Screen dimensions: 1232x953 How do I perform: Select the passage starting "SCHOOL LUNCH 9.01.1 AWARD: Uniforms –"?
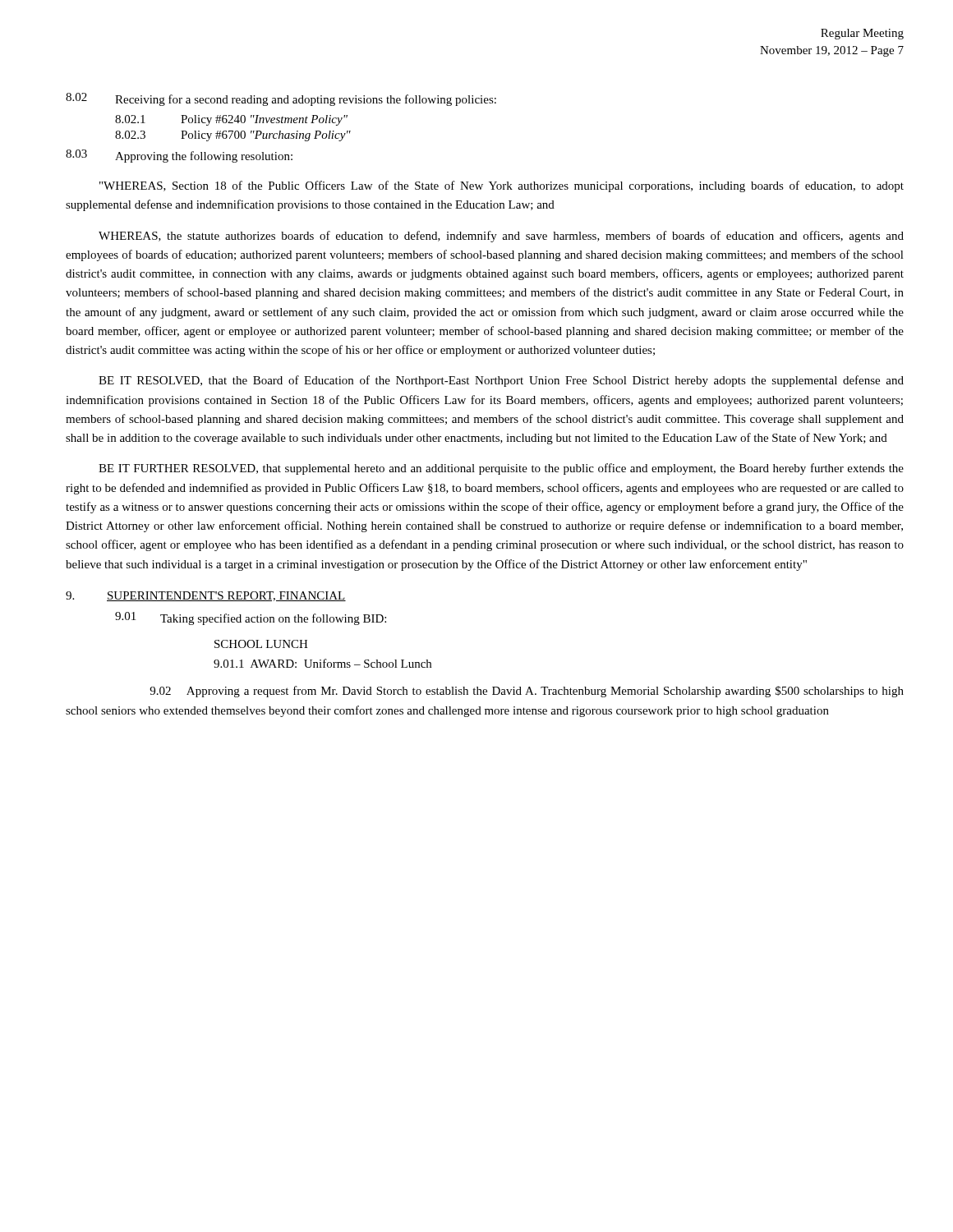(x=323, y=654)
